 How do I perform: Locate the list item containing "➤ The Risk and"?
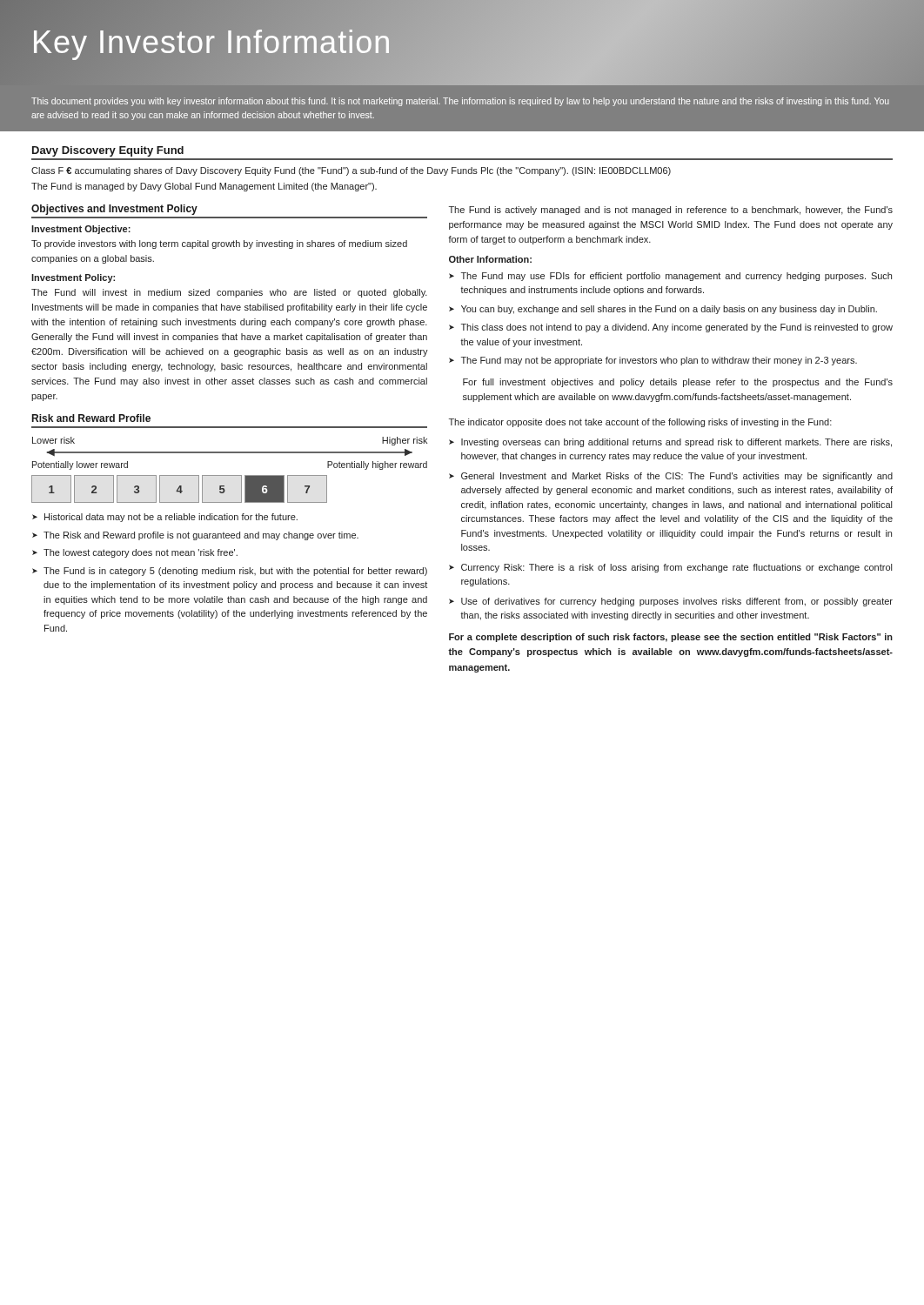(195, 535)
